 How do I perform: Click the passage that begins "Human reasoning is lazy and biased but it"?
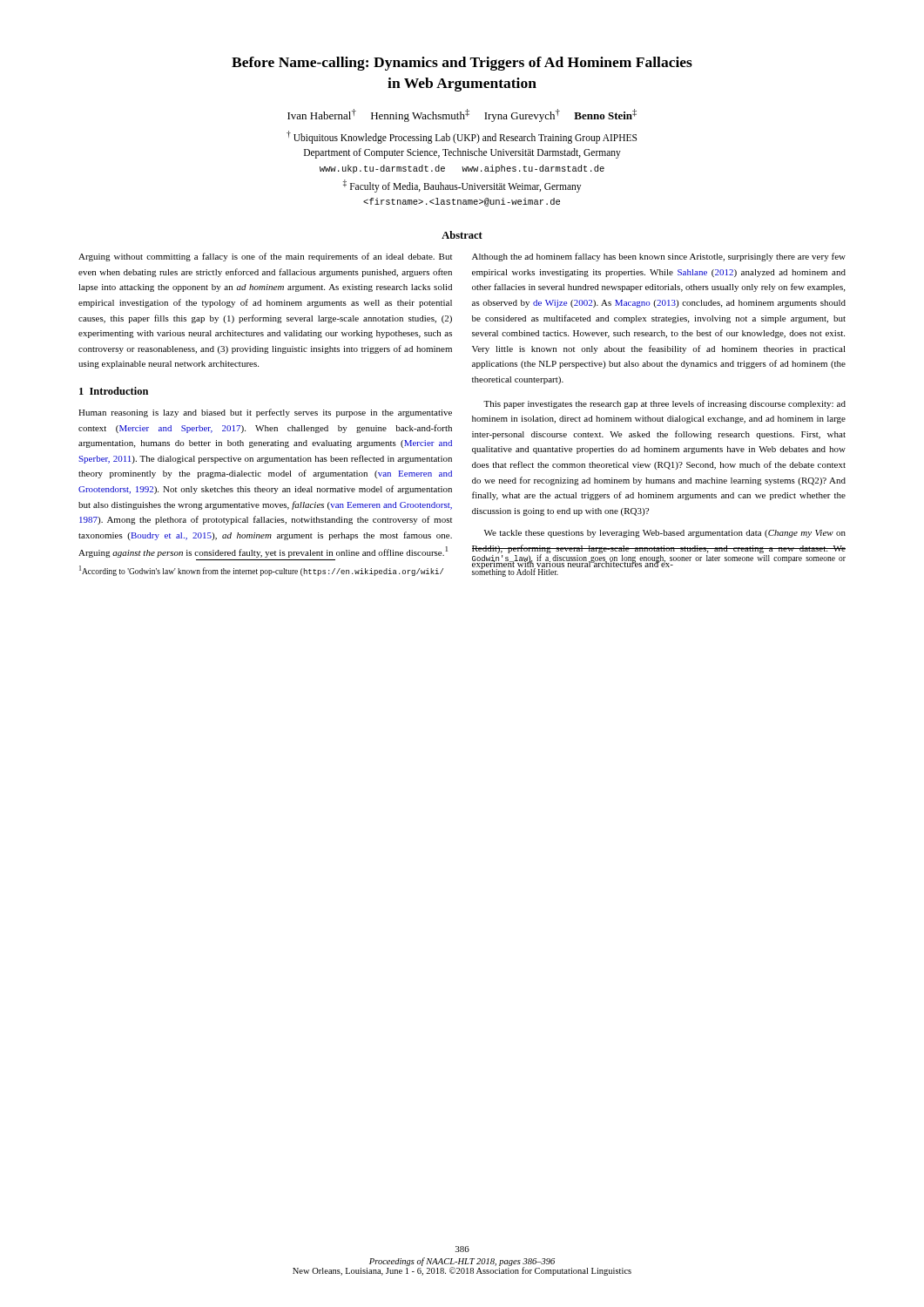265,483
